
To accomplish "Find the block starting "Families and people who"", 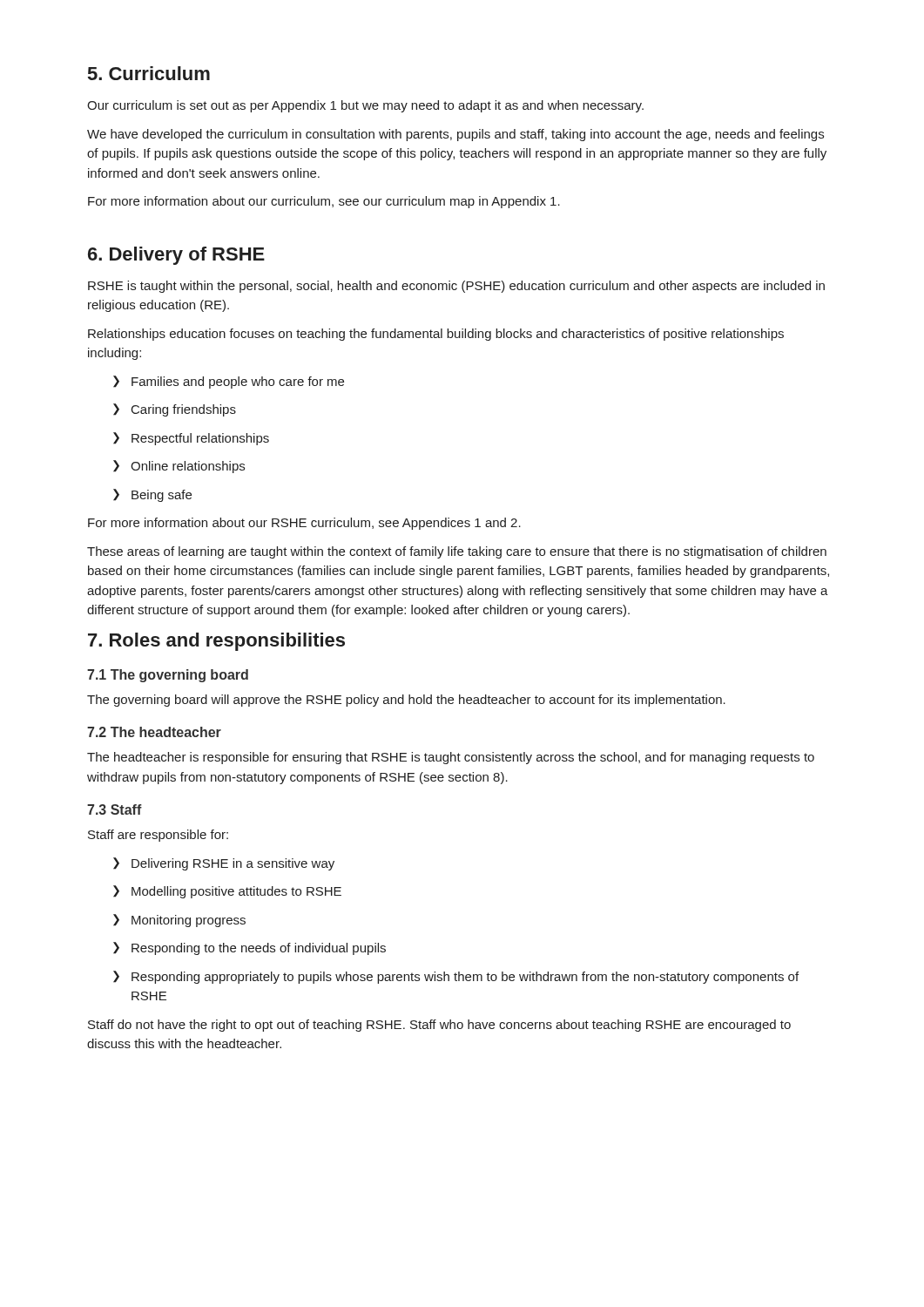I will (229, 382).
